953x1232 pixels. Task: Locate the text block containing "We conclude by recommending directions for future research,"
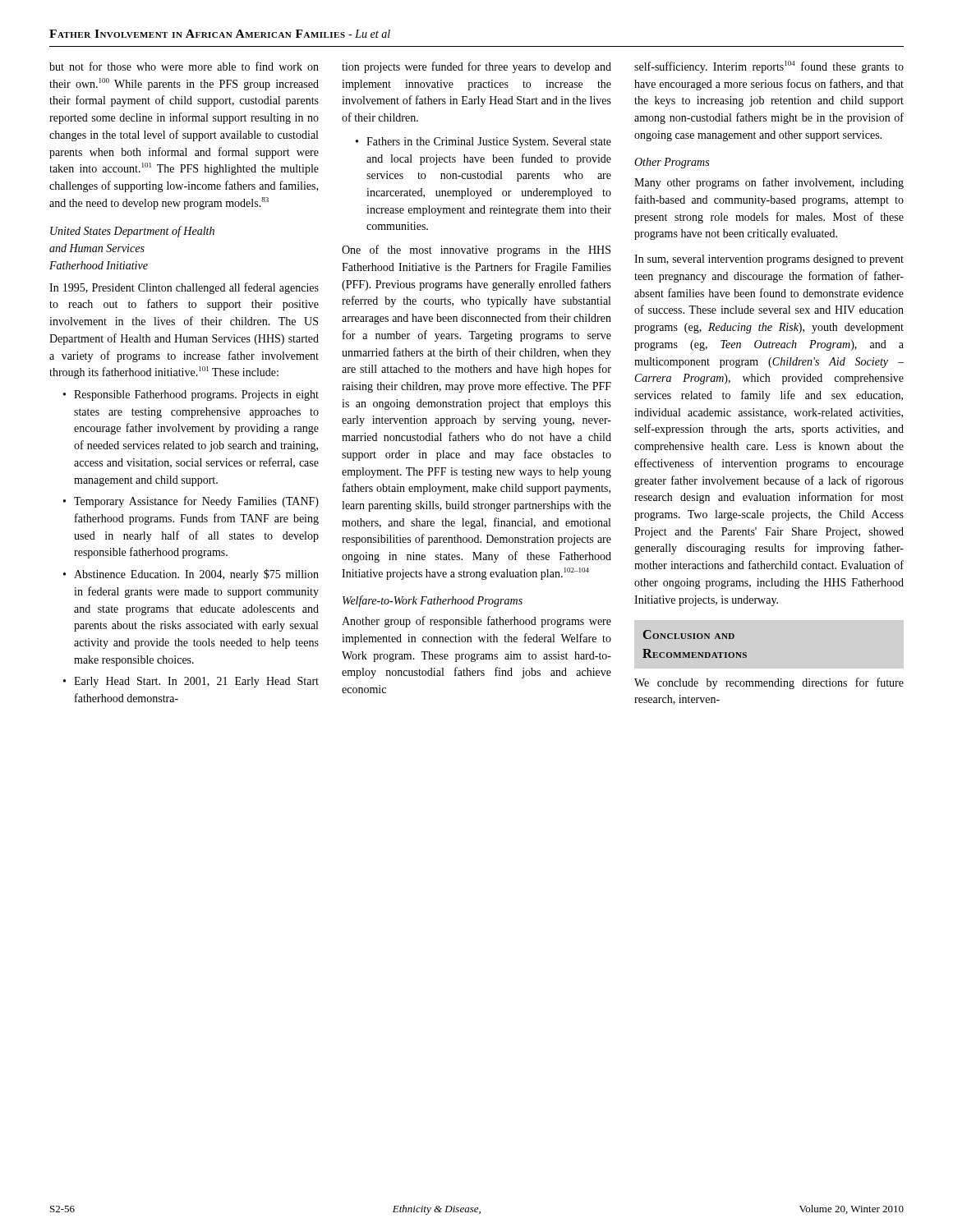(769, 691)
